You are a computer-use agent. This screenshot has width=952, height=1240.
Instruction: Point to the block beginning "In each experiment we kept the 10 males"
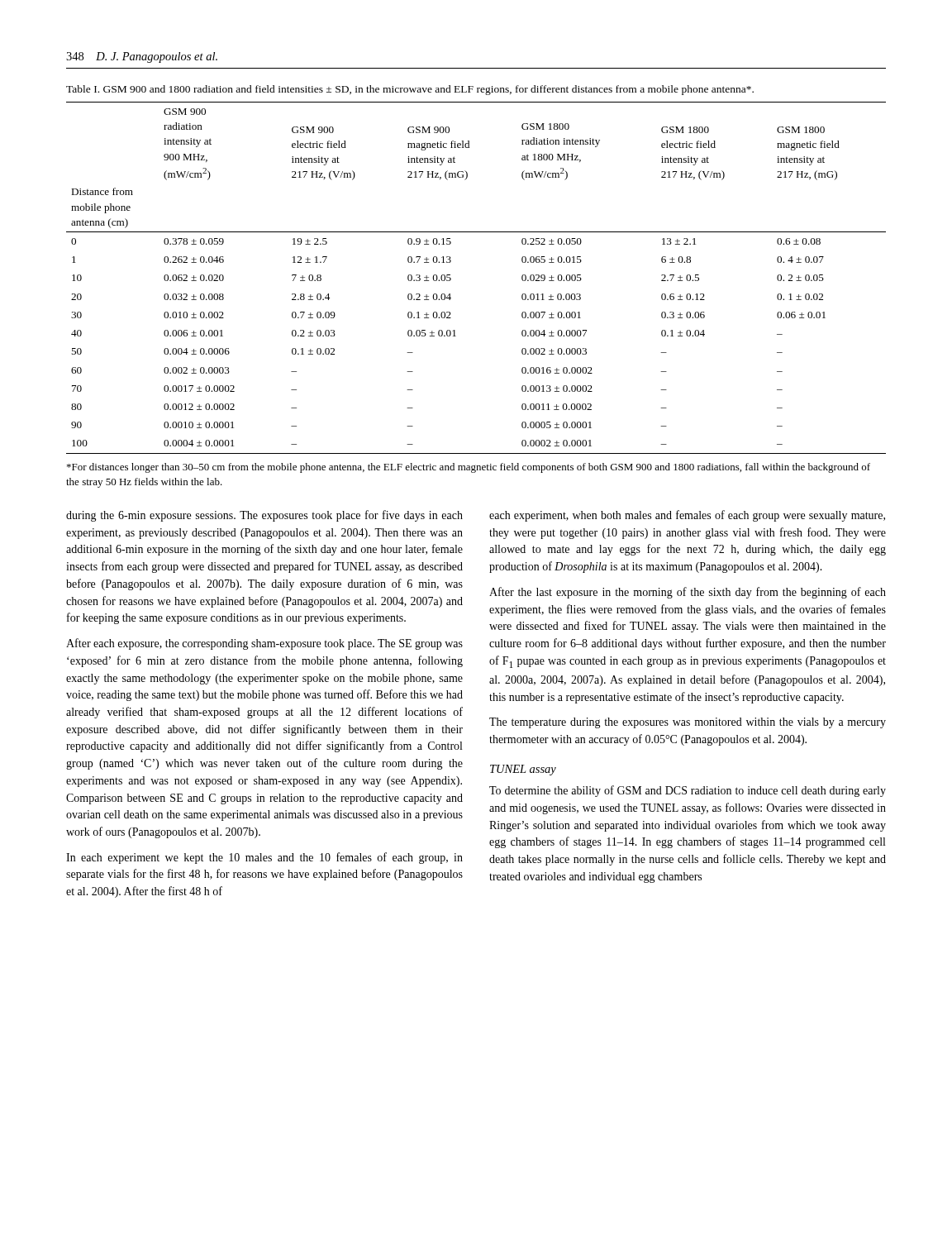(x=264, y=875)
